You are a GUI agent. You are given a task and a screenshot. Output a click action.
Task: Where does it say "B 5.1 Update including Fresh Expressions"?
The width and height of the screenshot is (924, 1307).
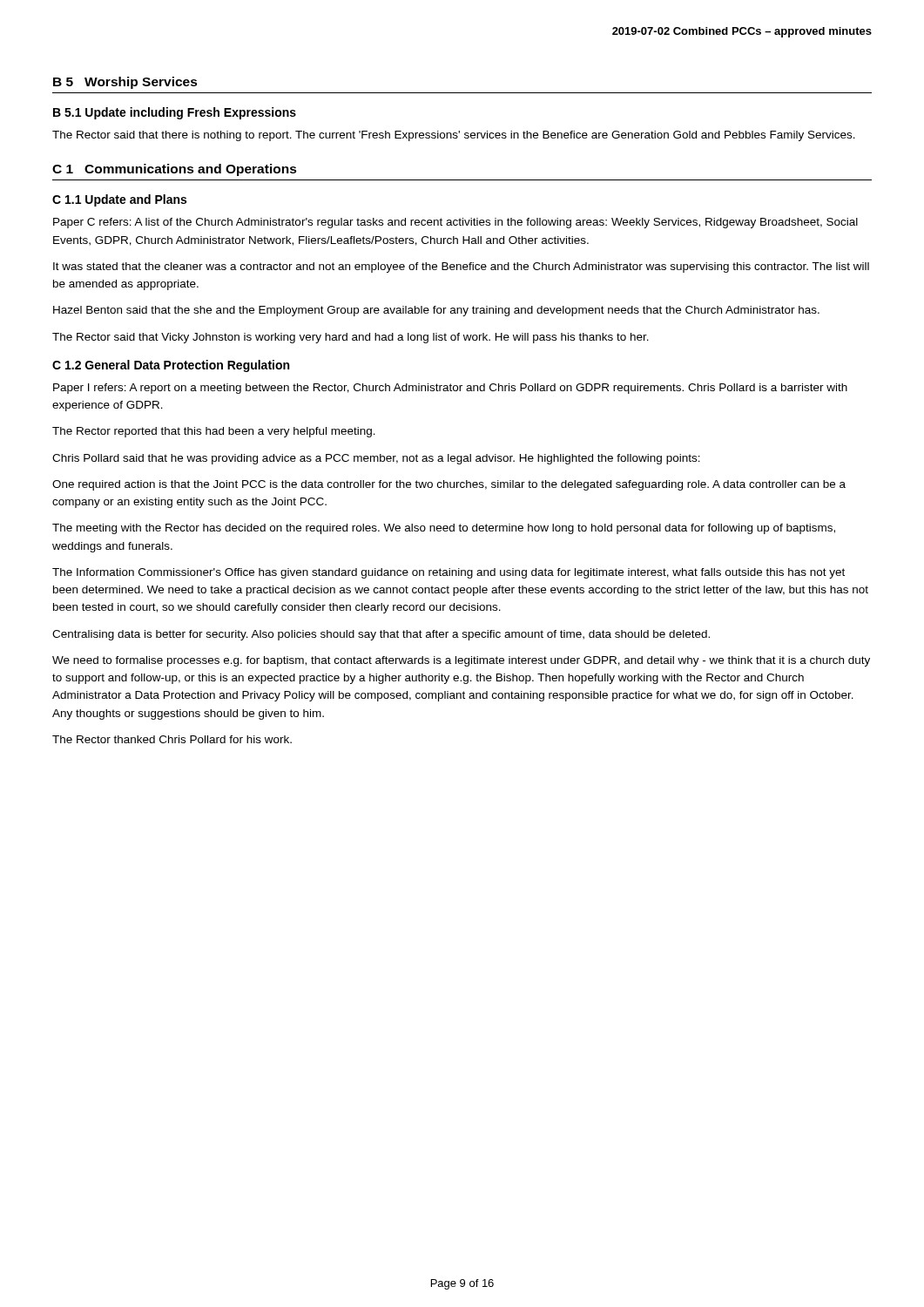174,112
